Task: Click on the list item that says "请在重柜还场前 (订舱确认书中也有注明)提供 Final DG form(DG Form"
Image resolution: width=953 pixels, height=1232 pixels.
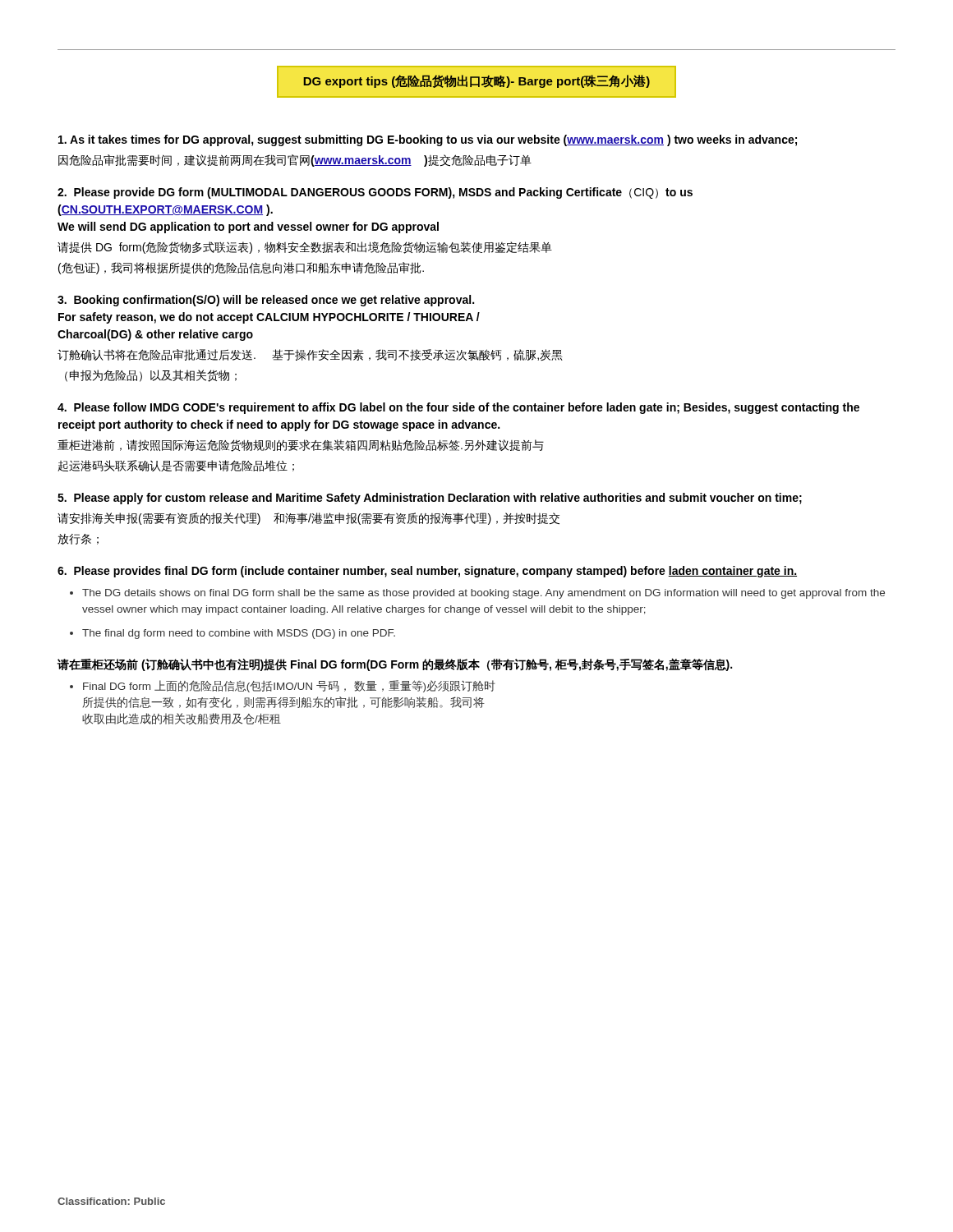Action: [476, 692]
